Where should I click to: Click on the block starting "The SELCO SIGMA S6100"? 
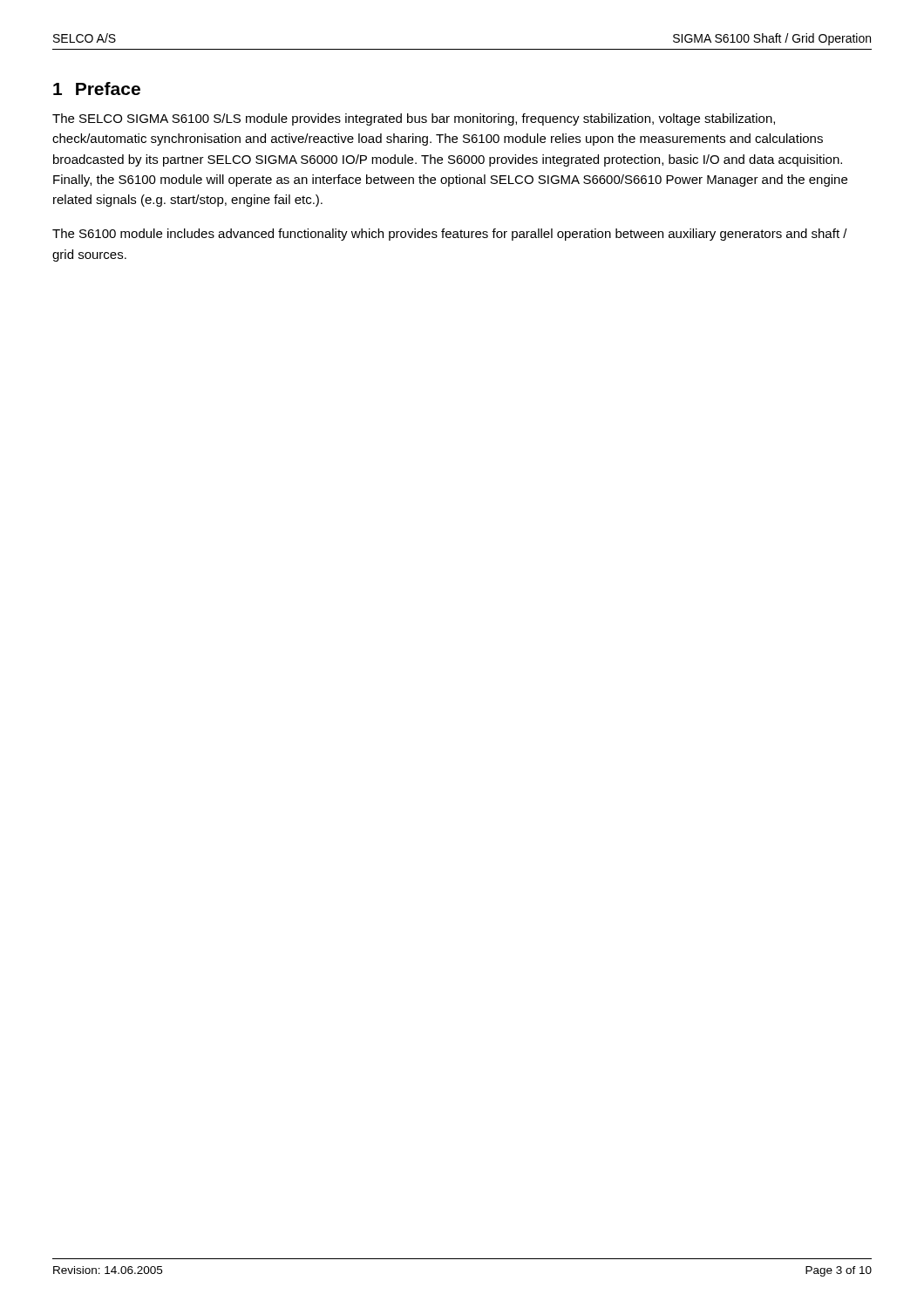(x=450, y=159)
